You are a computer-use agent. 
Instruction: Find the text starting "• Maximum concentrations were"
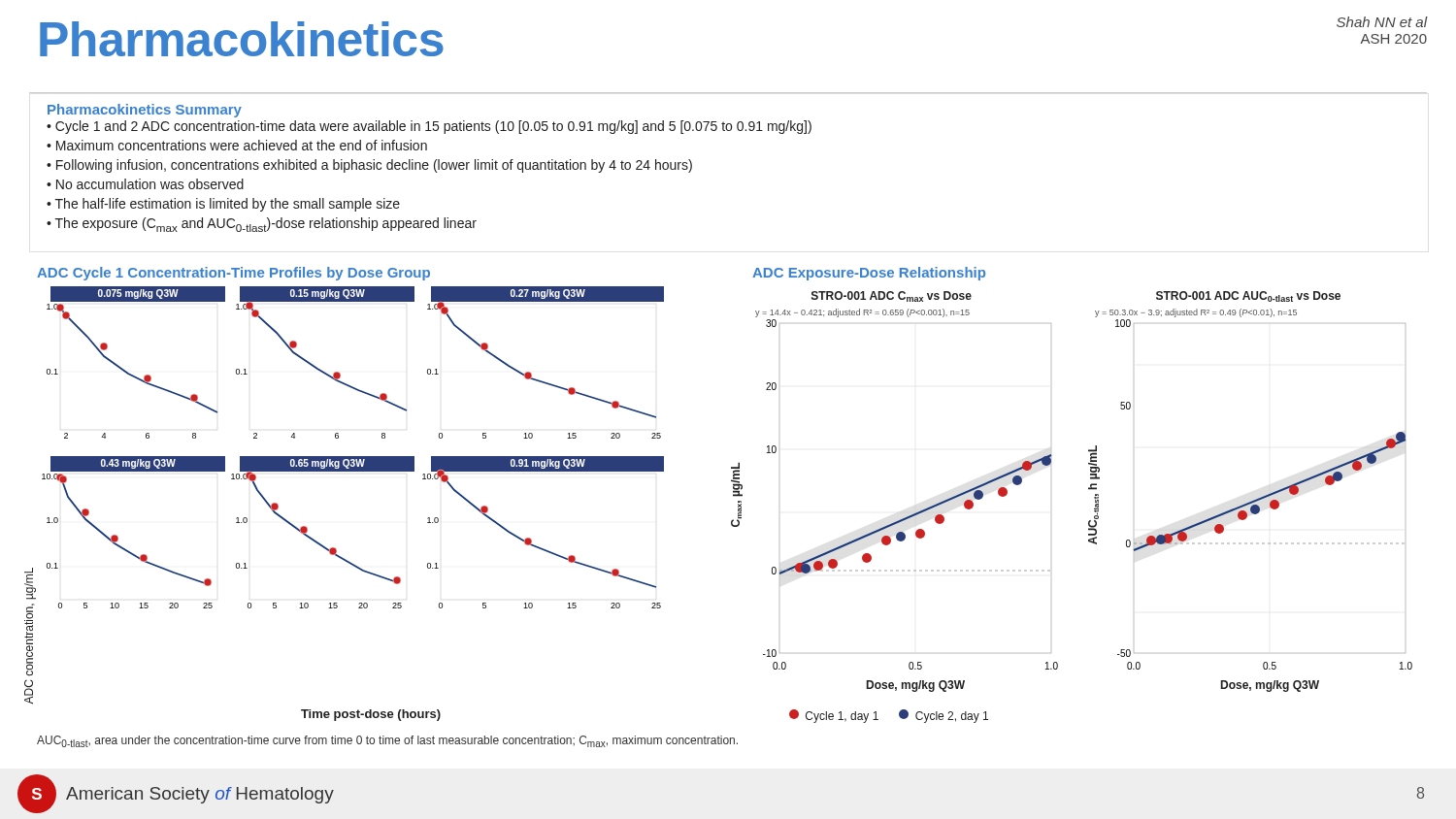tap(237, 146)
